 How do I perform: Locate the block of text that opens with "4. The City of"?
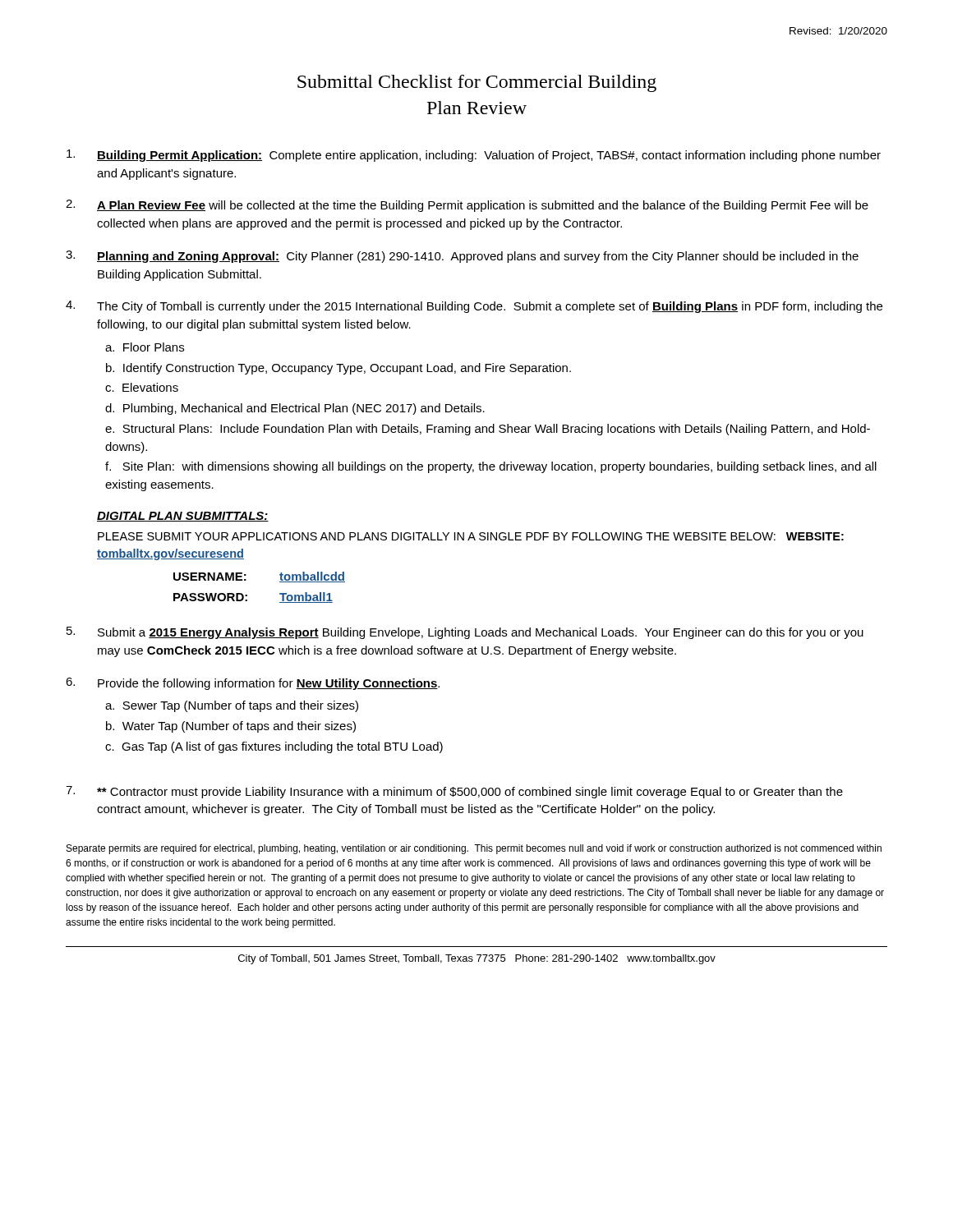pos(476,453)
